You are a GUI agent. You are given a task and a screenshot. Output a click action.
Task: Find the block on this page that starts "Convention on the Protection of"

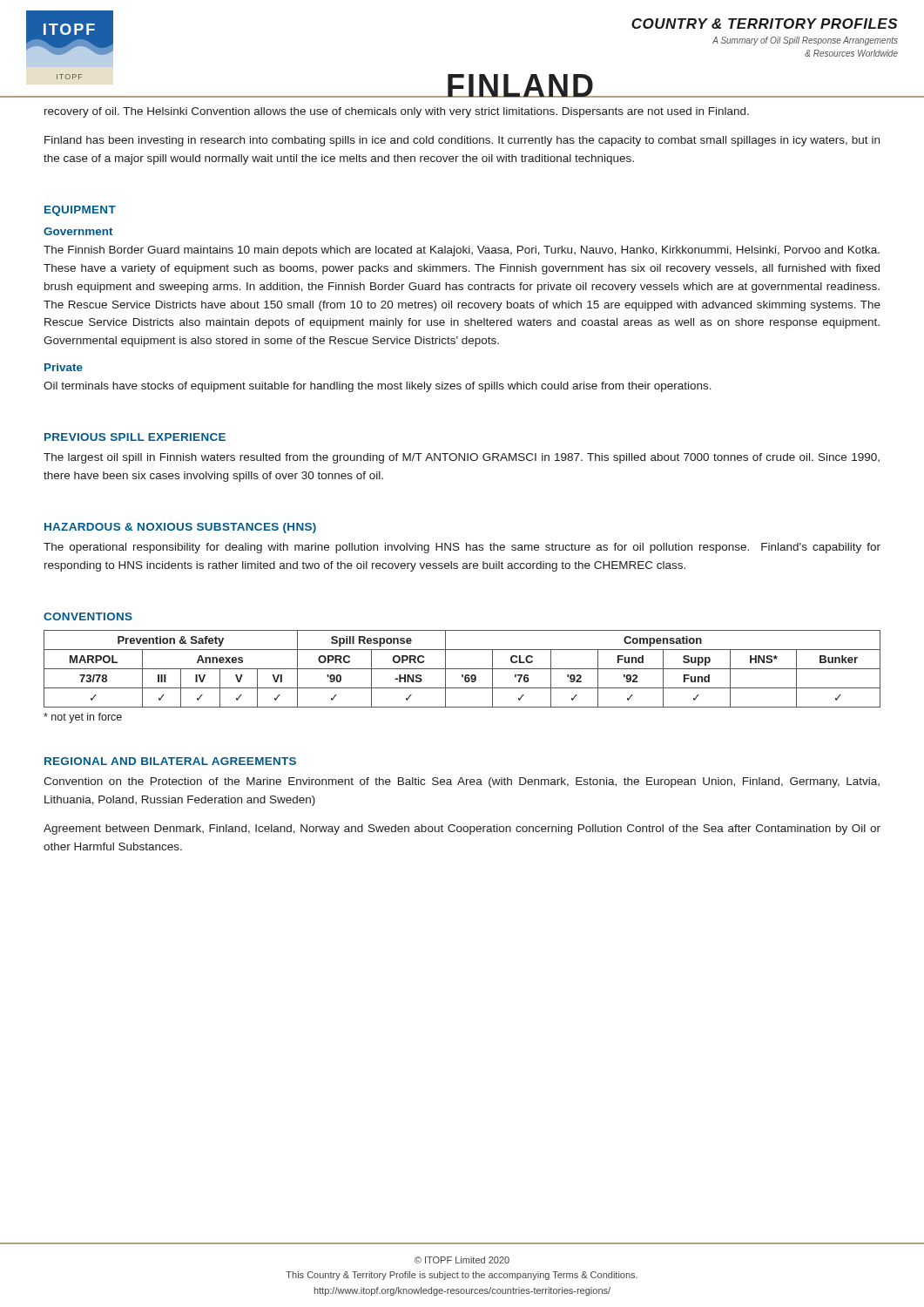[x=462, y=790]
